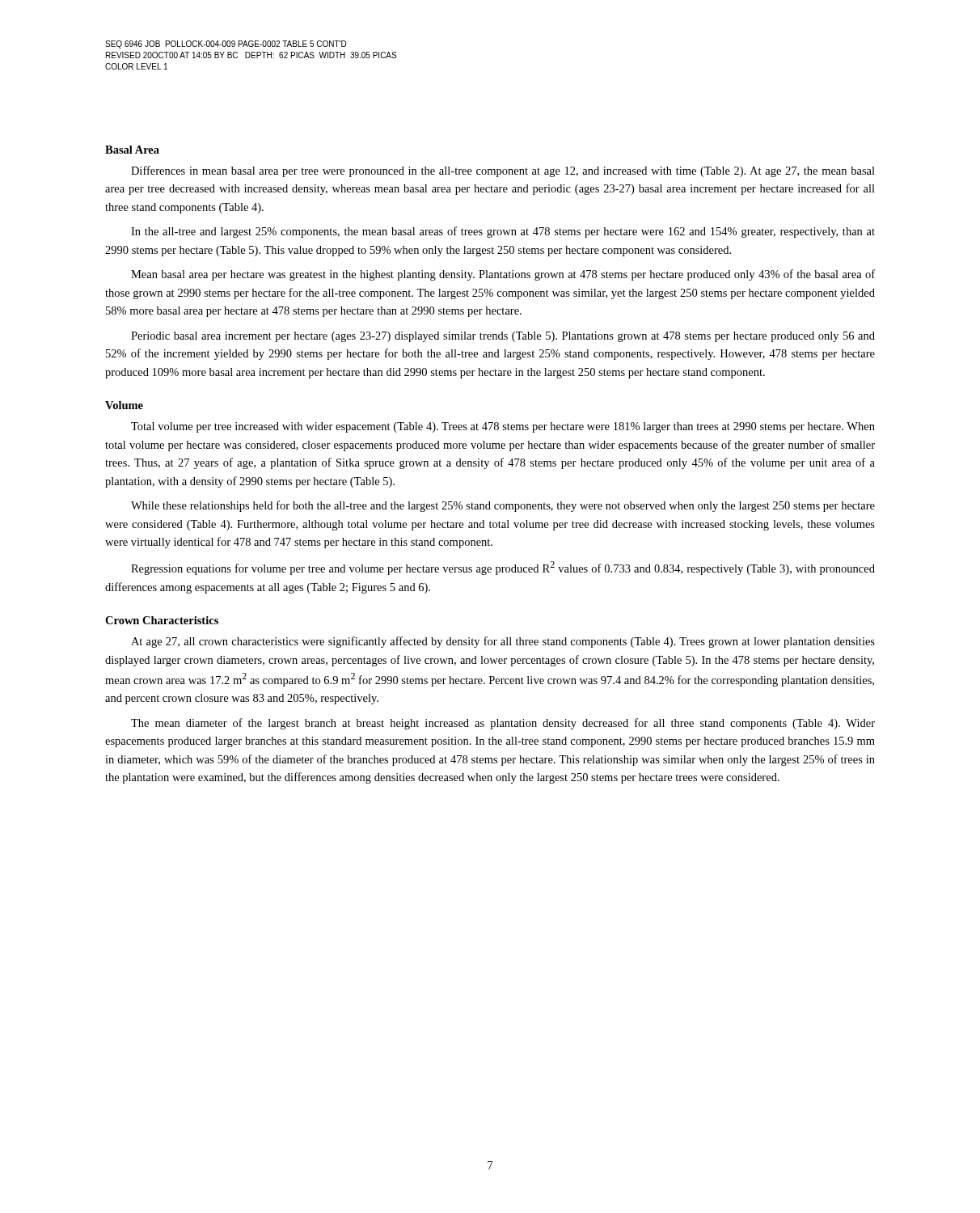Select the section header containing "Basal Area"
The image size is (980, 1213).
(x=132, y=150)
